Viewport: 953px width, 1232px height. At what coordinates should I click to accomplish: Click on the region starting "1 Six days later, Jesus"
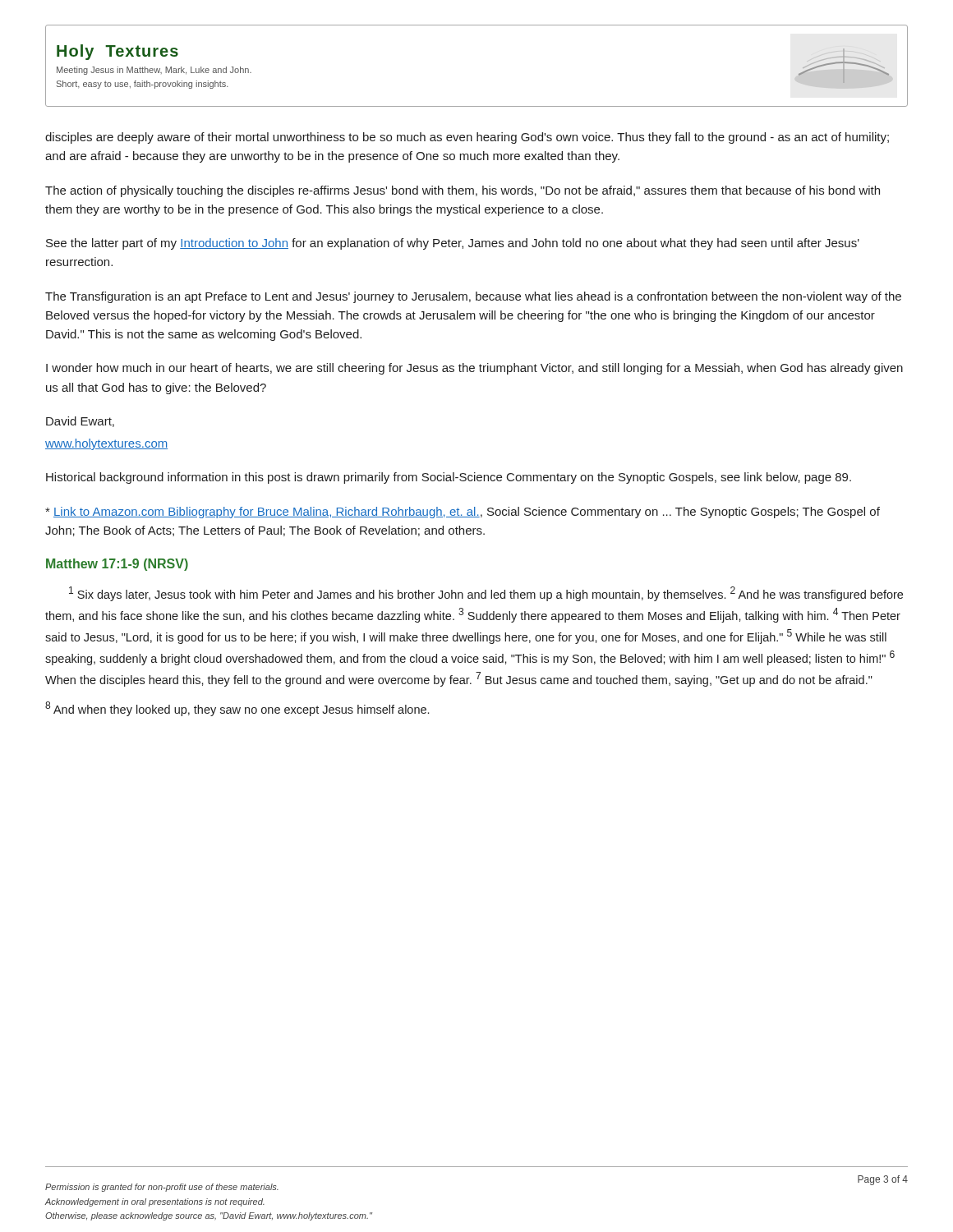pos(476,651)
